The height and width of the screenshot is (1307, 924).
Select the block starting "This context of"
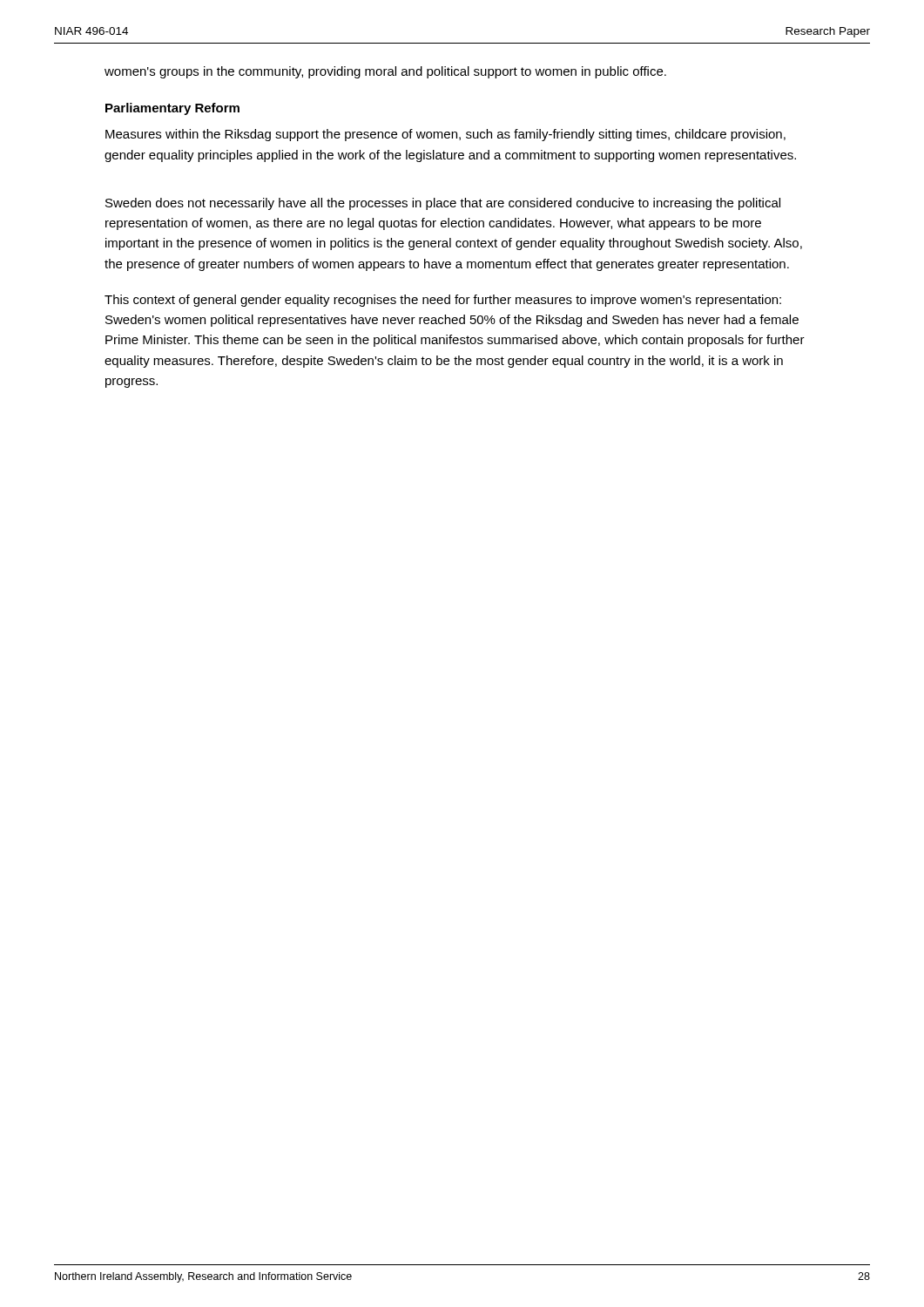pyautogui.click(x=454, y=340)
